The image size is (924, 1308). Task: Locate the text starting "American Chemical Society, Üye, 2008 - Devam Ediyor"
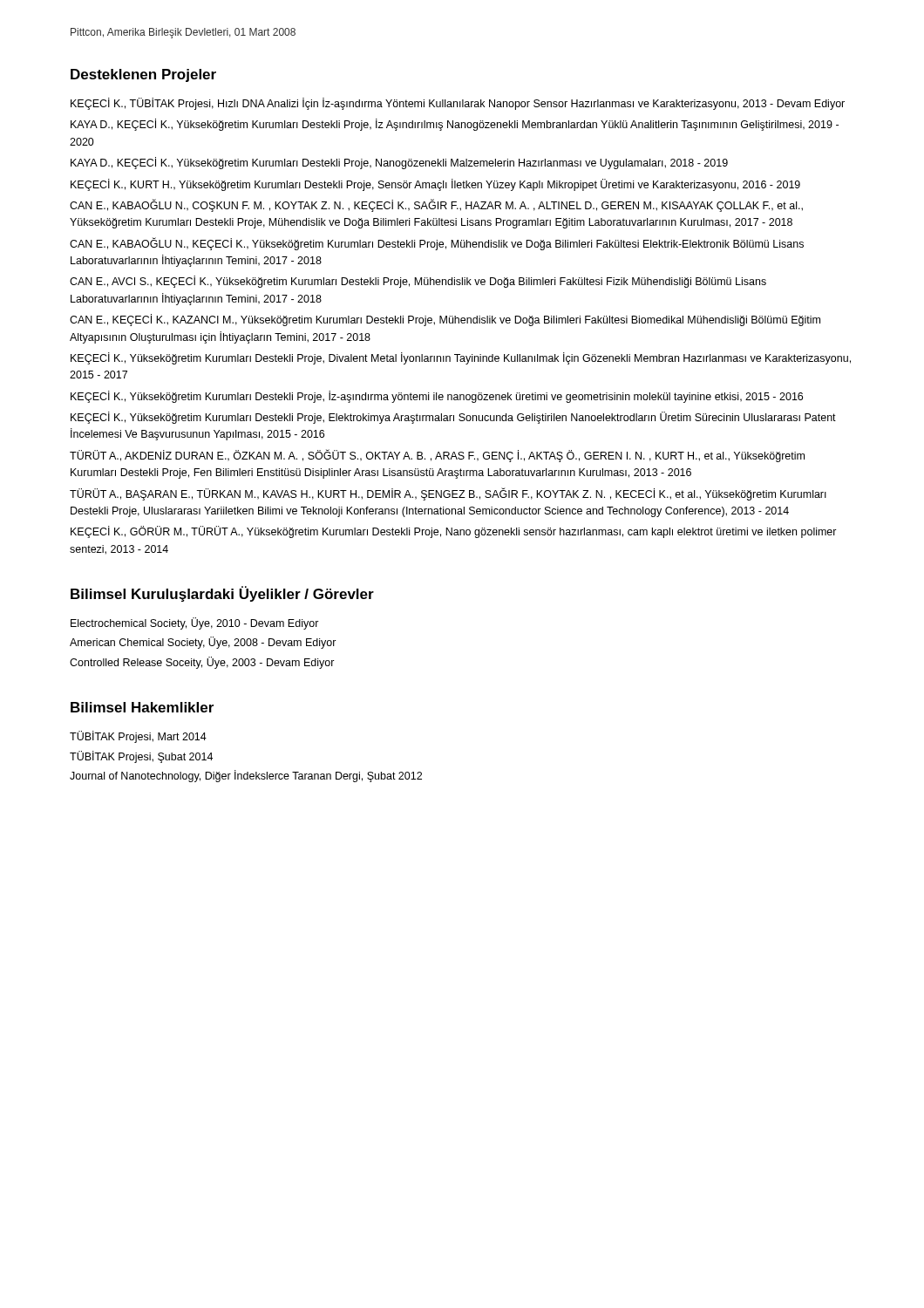(x=203, y=643)
